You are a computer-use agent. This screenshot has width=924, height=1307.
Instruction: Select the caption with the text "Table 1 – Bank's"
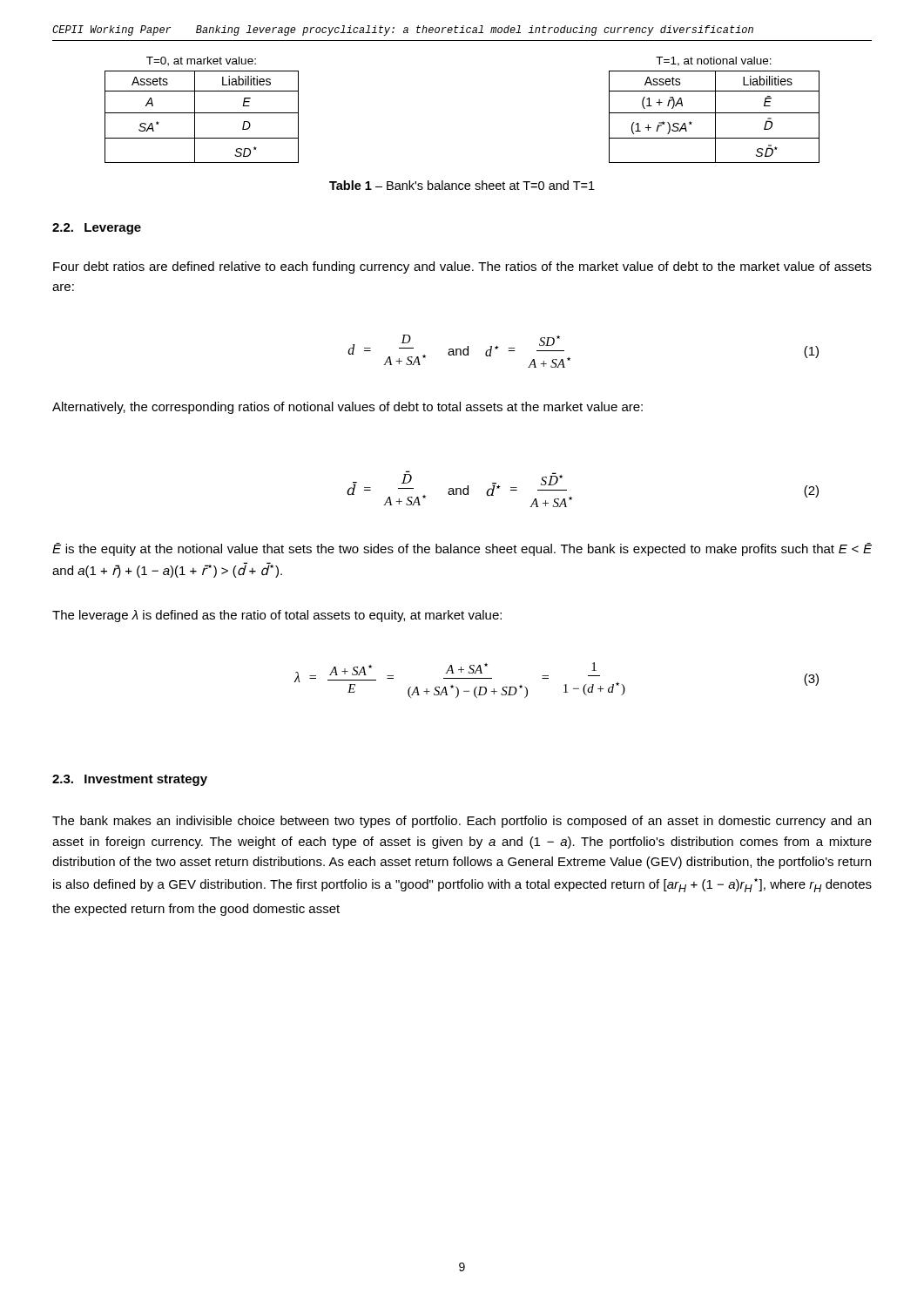pyautogui.click(x=462, y=186)
